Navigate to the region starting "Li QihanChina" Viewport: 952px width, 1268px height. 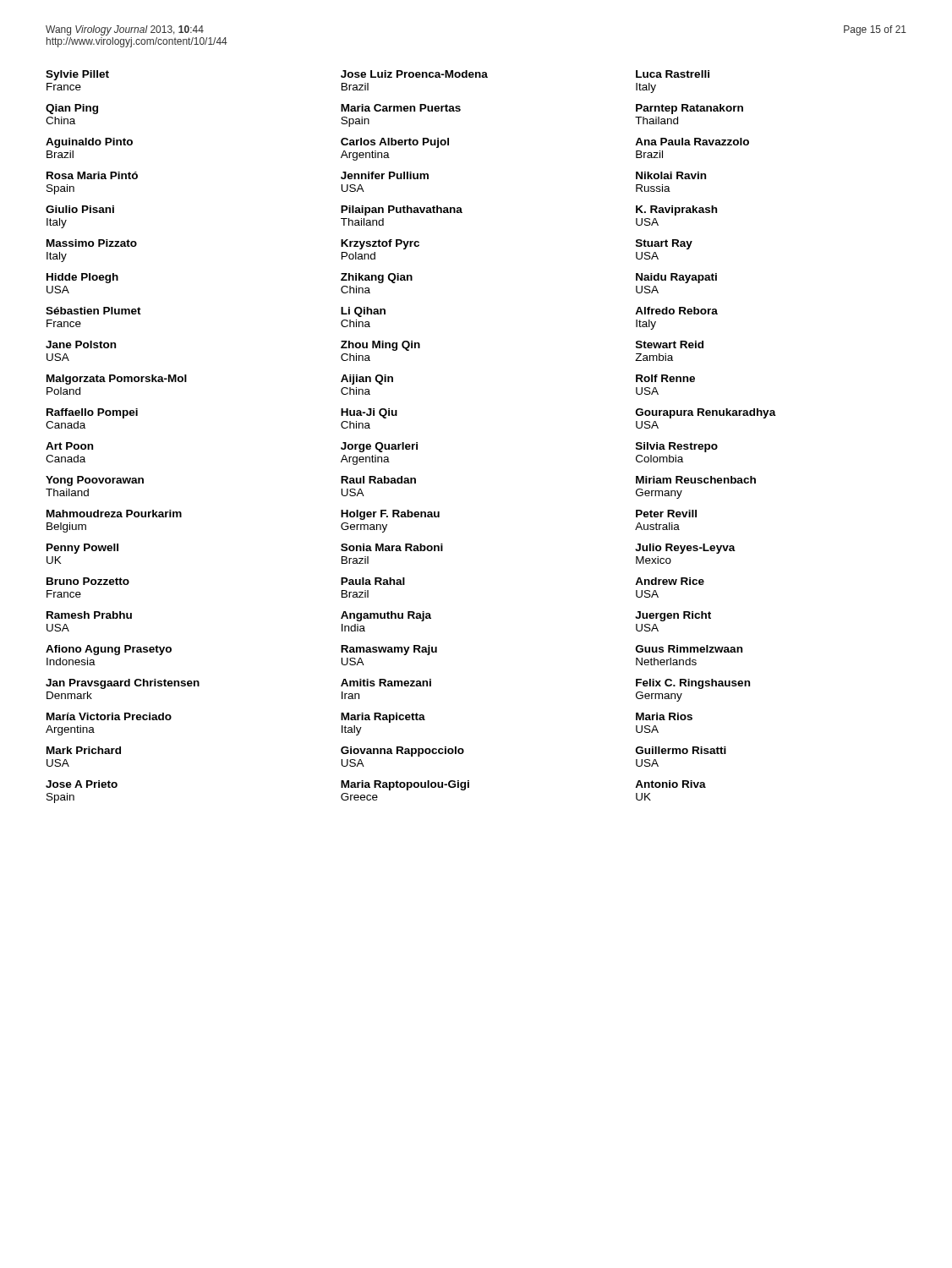click(363, 312)
